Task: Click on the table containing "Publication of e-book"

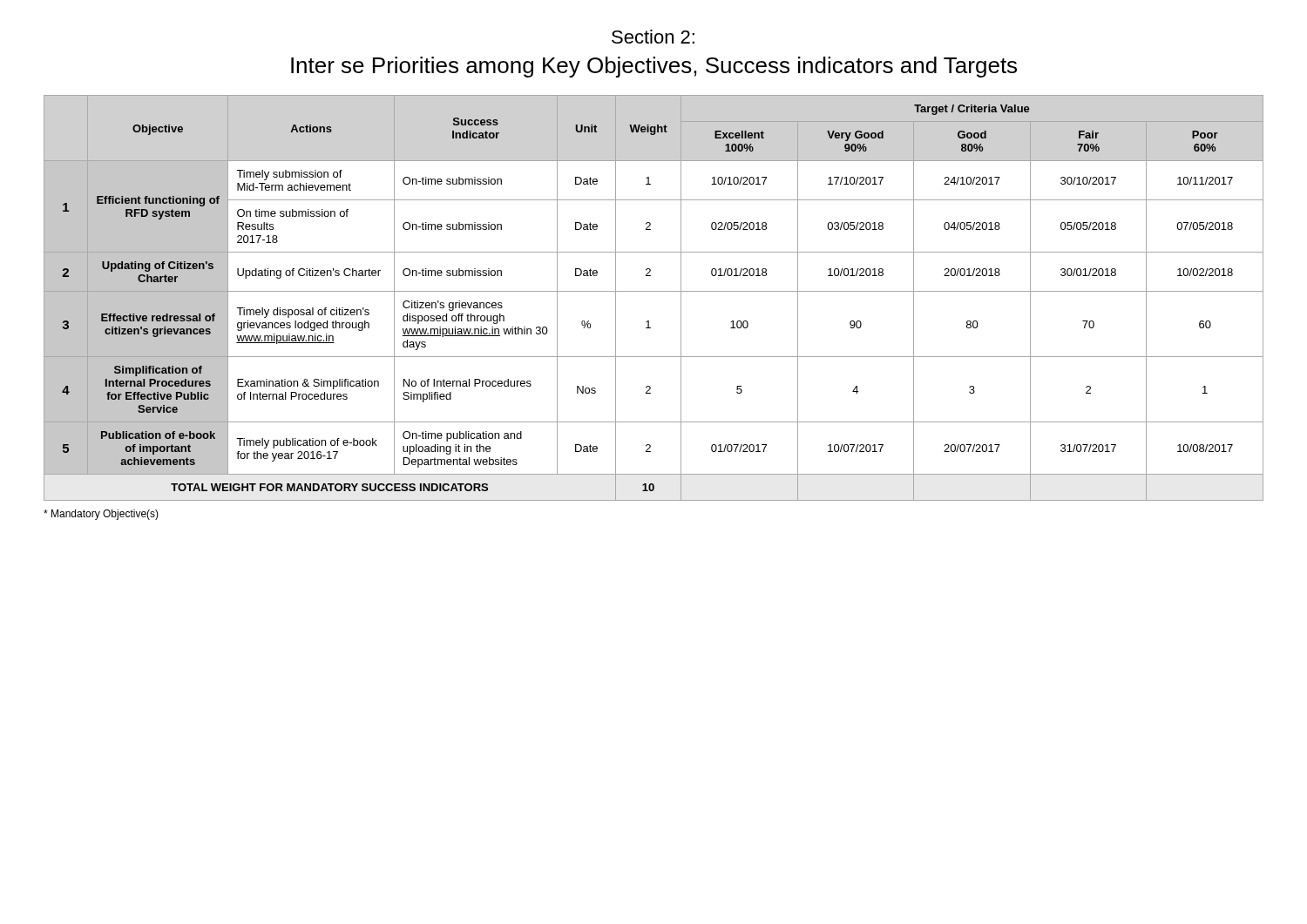Action: (x=654, y=298)
